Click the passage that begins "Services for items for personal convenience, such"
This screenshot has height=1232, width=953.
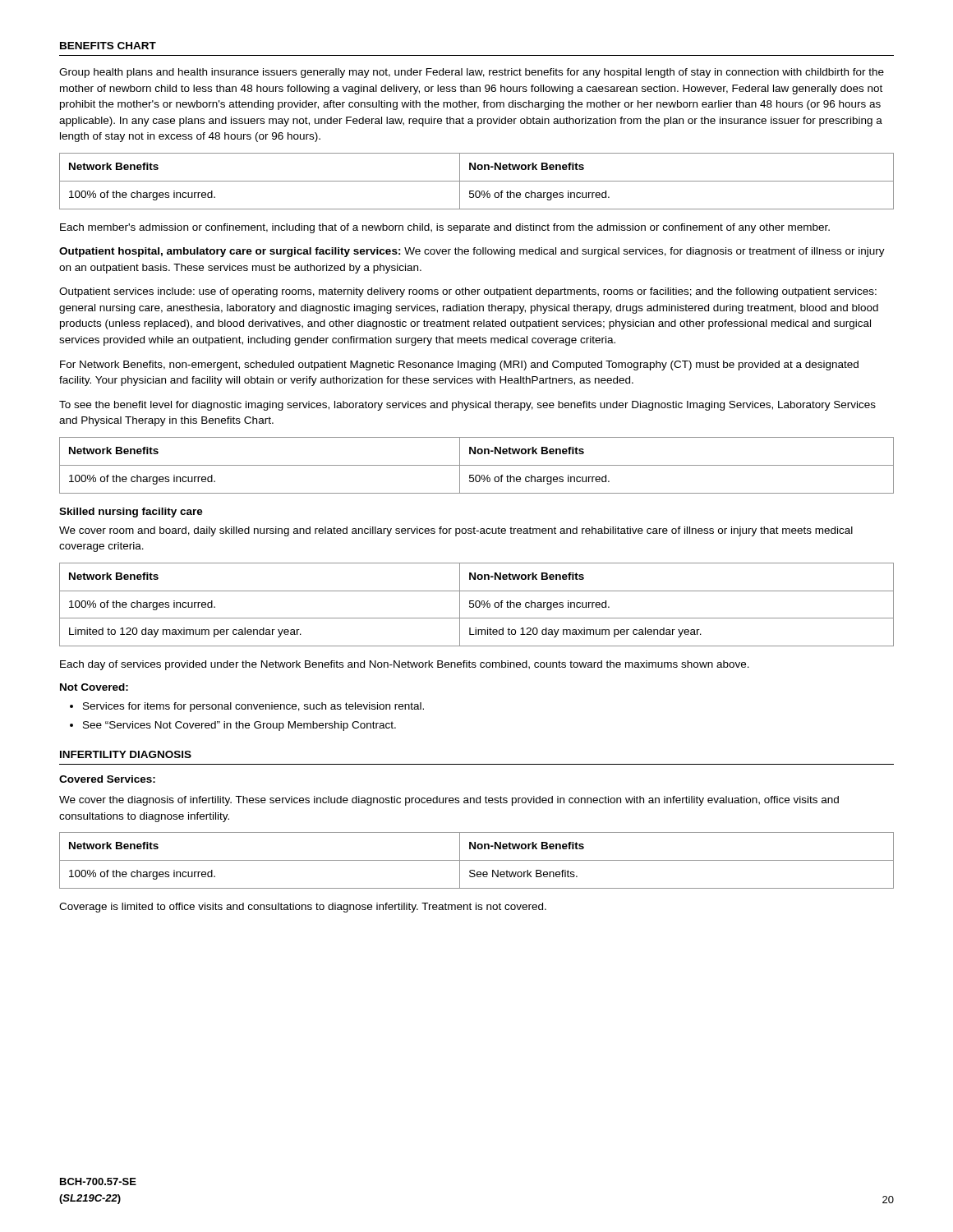coord(247,707)
